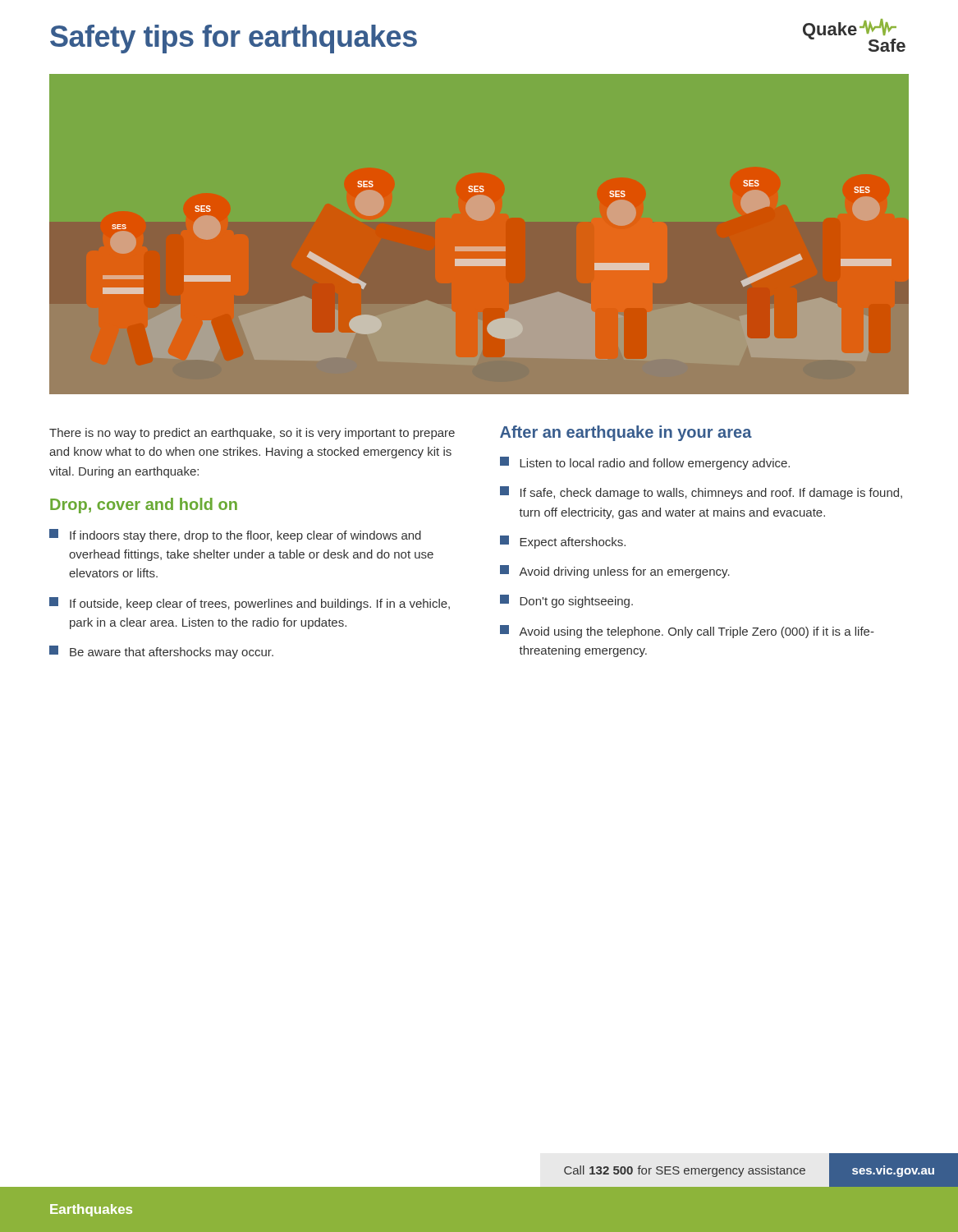
Task: Click on the title that says "Safety tips for earthquakes"
Action: [233, 37]
